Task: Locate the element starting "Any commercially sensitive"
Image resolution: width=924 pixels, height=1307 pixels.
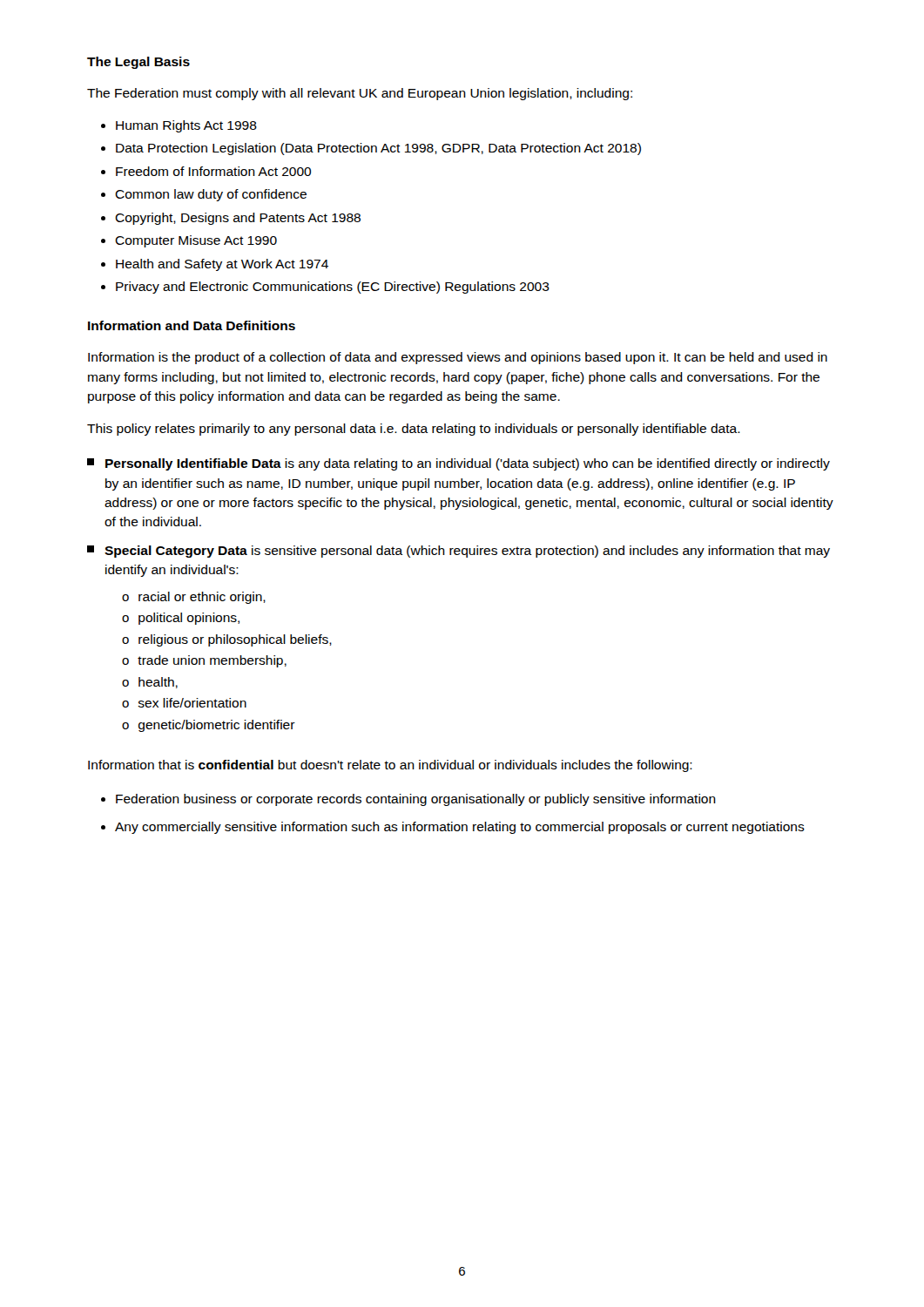Action: click(460, 826)
